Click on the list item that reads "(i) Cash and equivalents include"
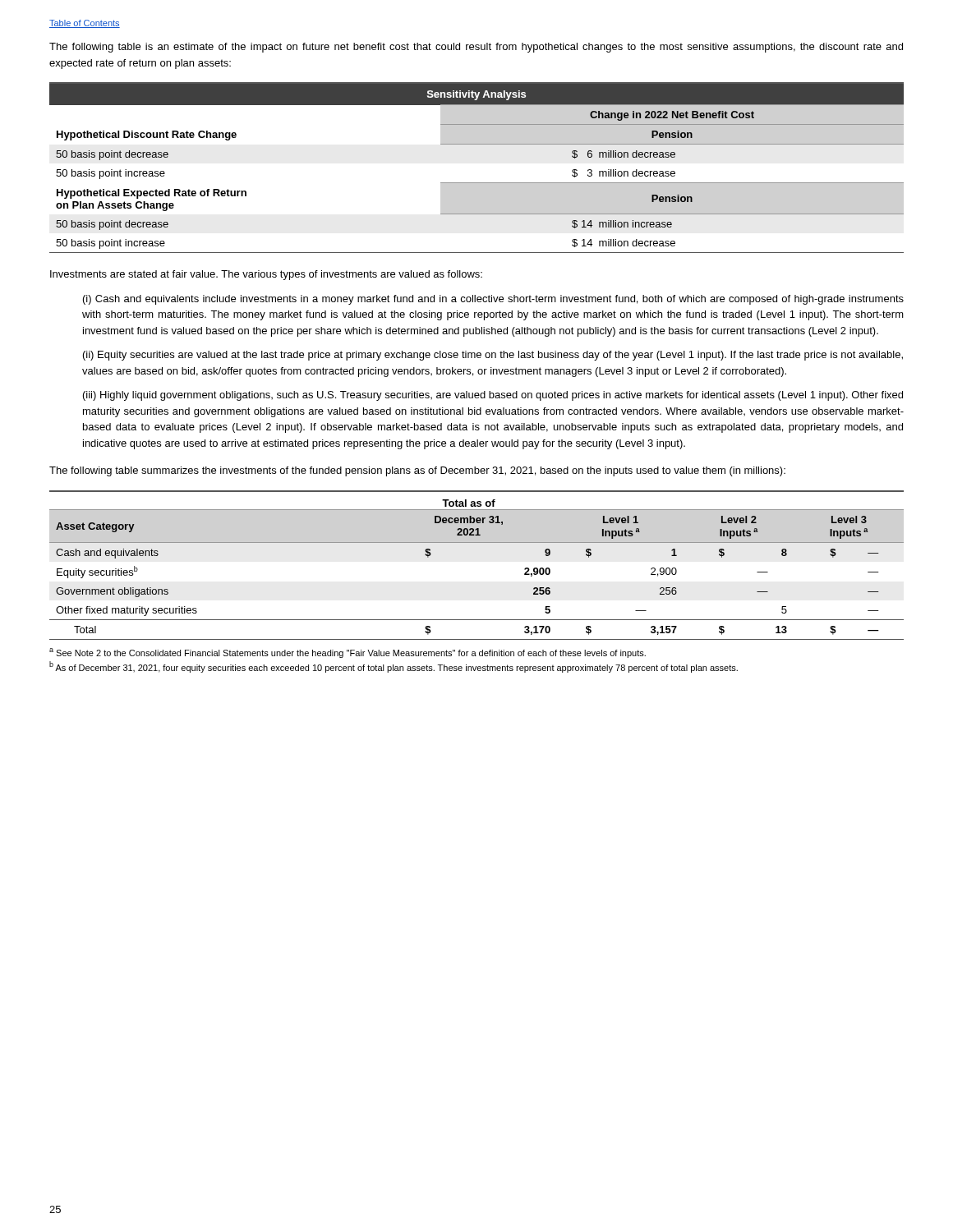953x1232 pixels. click(493, 314)
